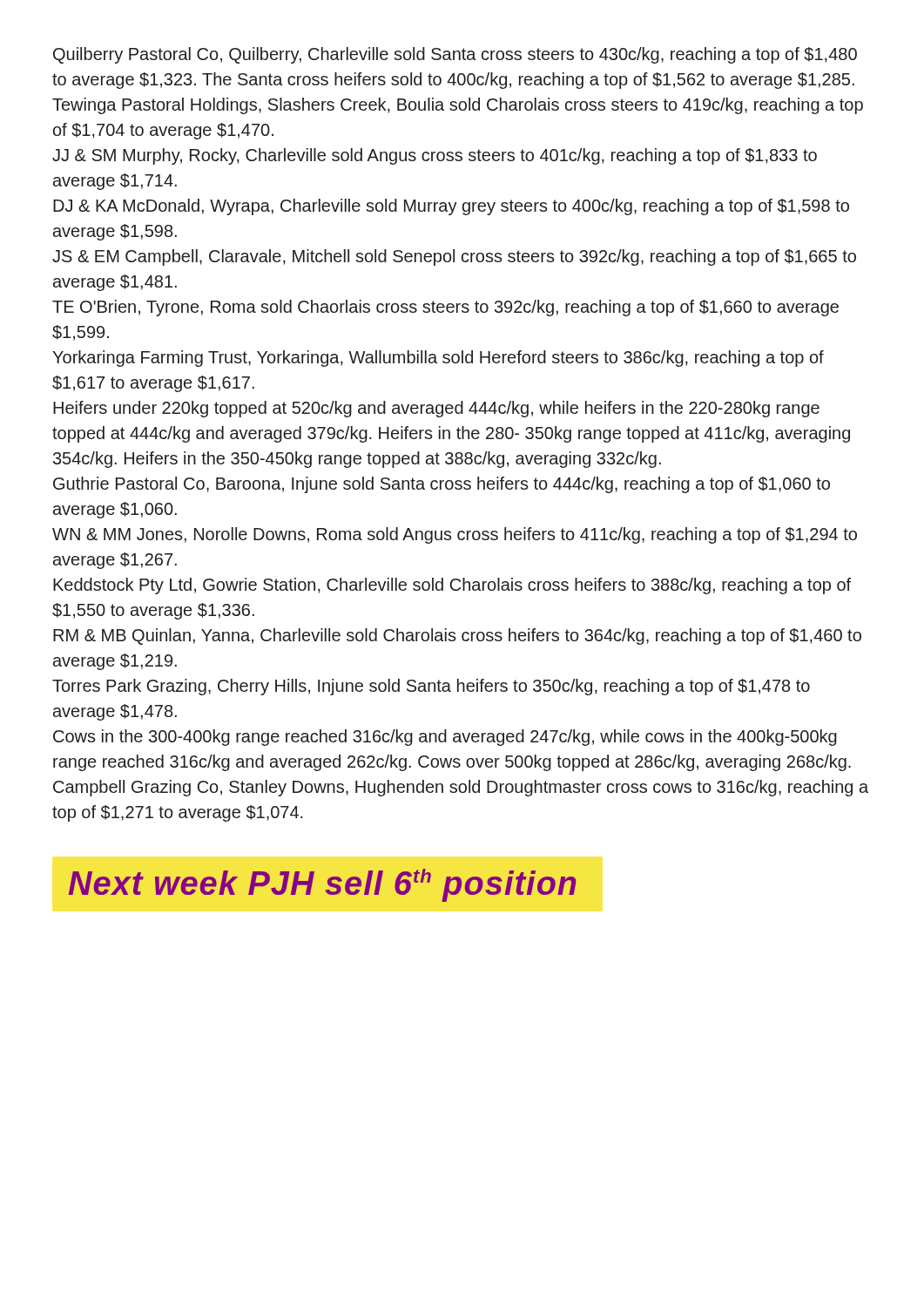Find the block on this page that starts "WN & MM Jones, Norolle Downs, Roma"
The width and height of the screenshot is (924, 1307).
point(455,547)
